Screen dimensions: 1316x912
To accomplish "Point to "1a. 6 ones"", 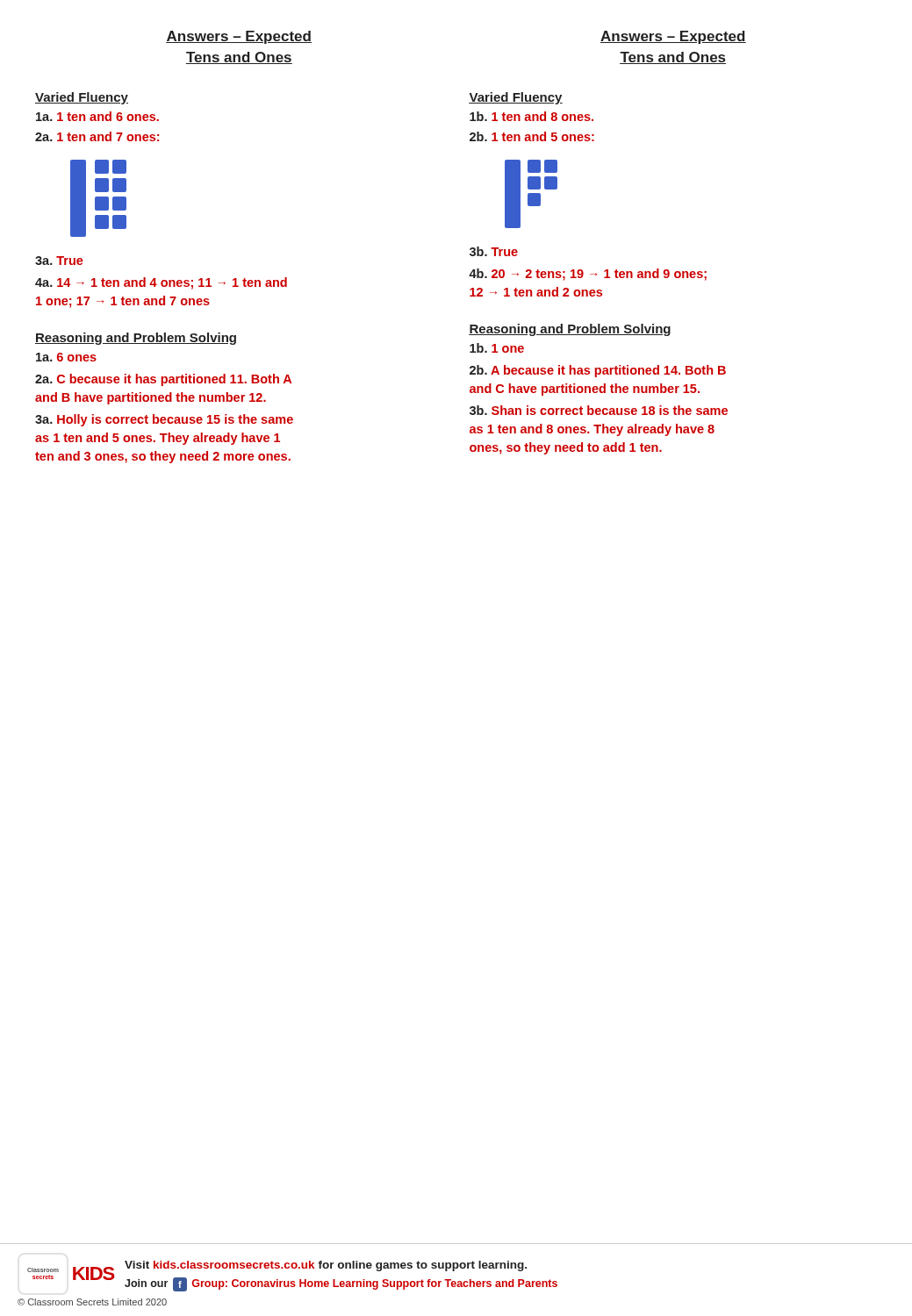I will tap(66, 357).
